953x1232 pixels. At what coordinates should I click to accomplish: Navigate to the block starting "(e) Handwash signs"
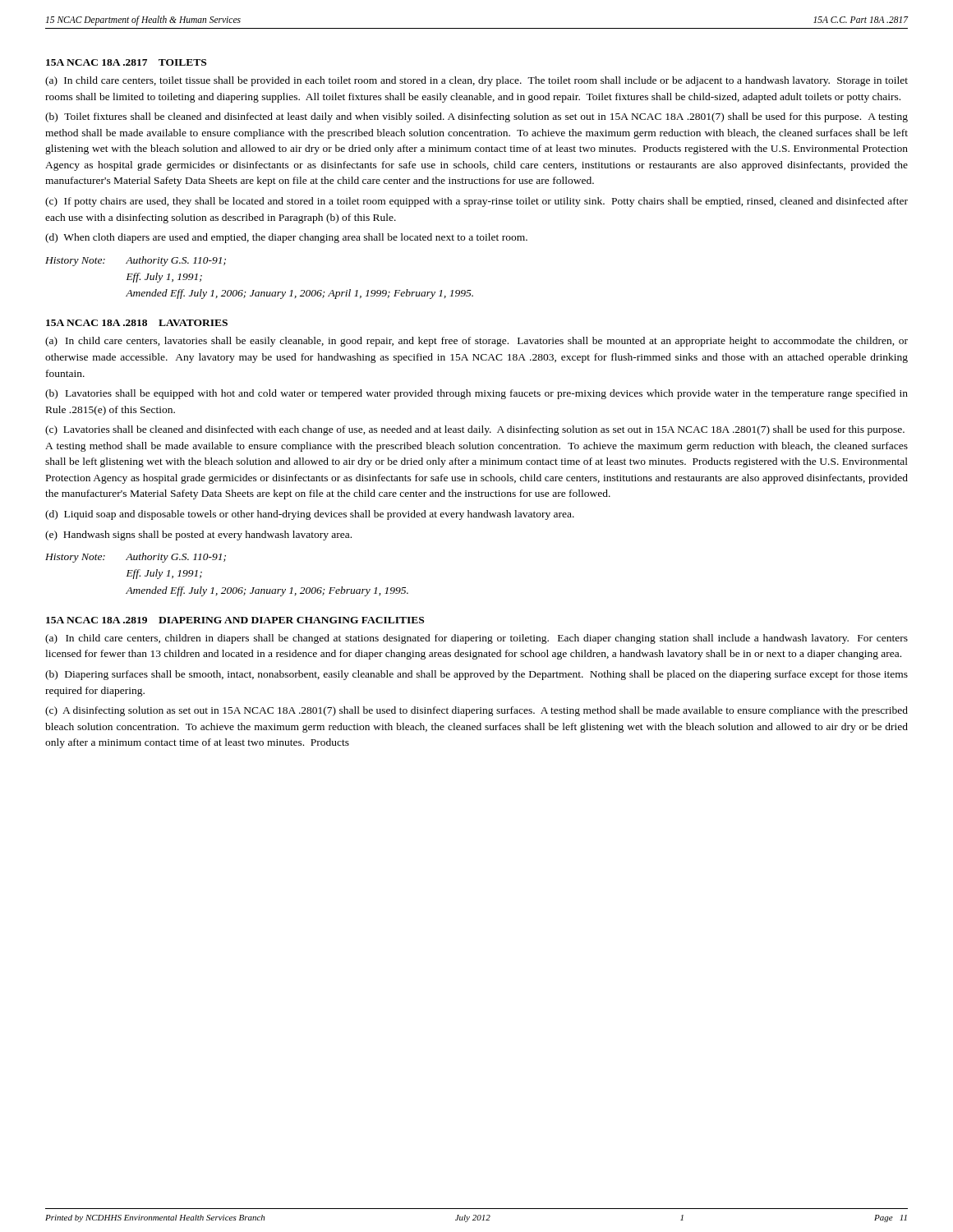tap(199, 534)
